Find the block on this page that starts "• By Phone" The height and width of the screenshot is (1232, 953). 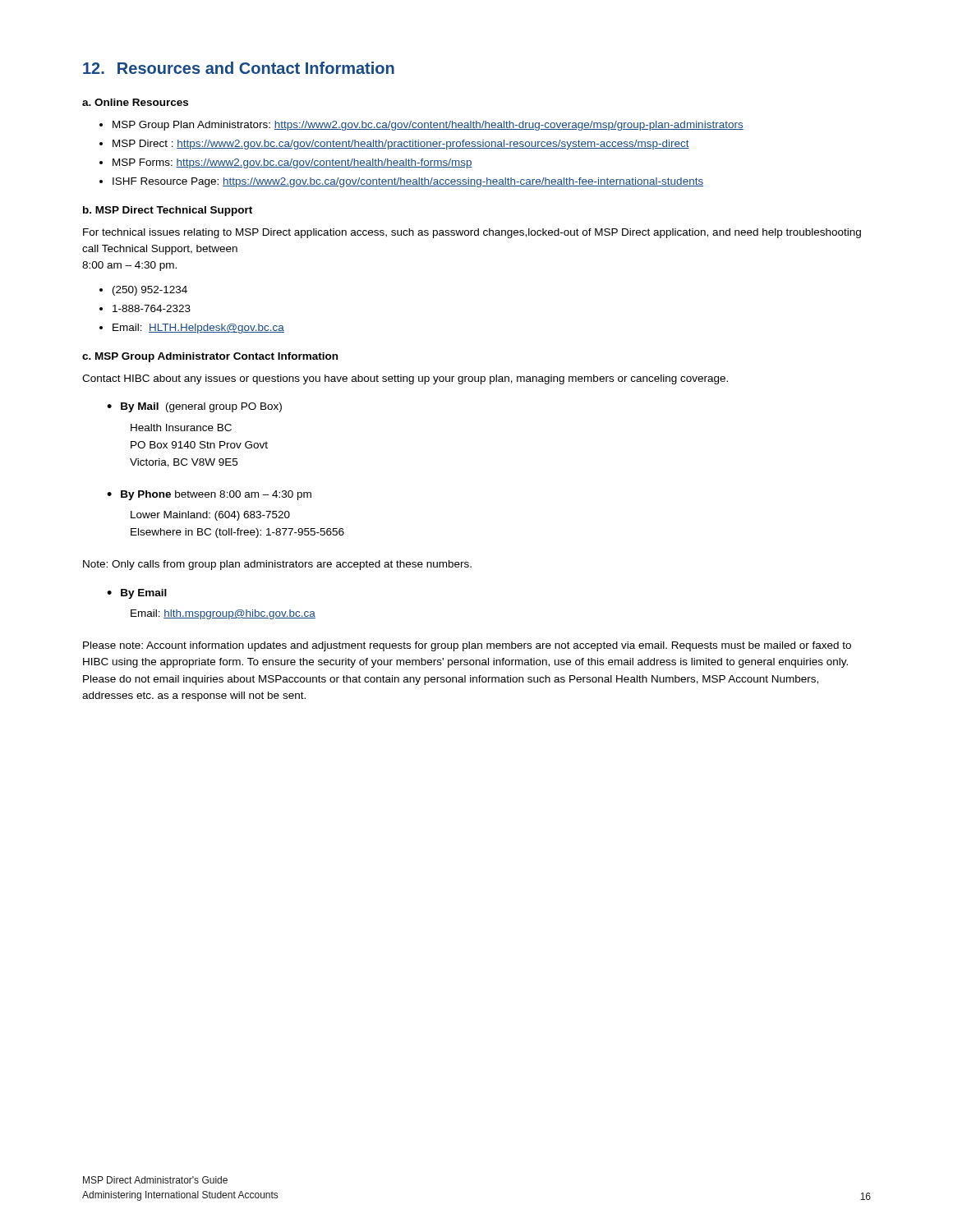209,495
